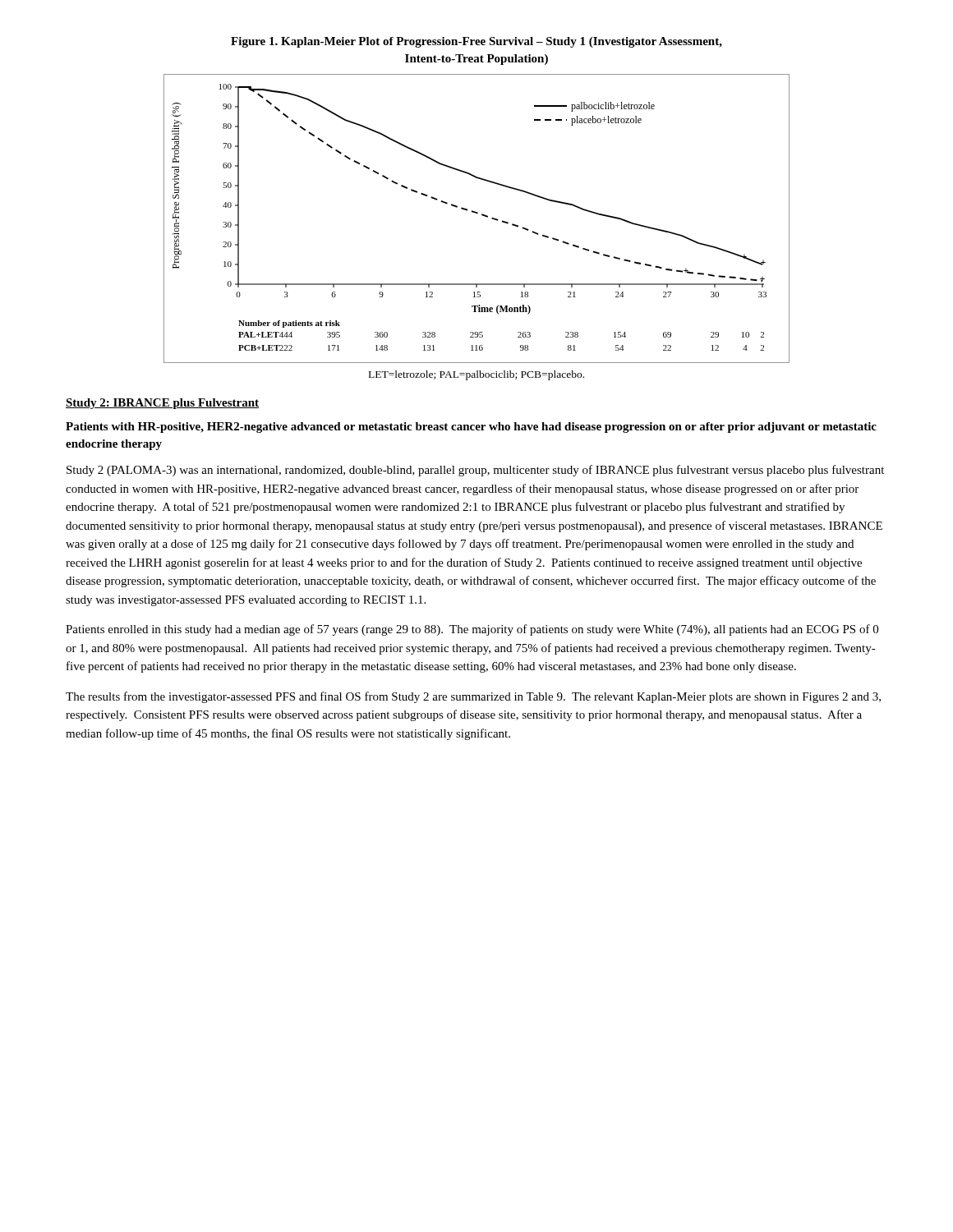
Task: Find the block on this page that starts "Patients enrolled in this study had a"
Action: (472, 648)
